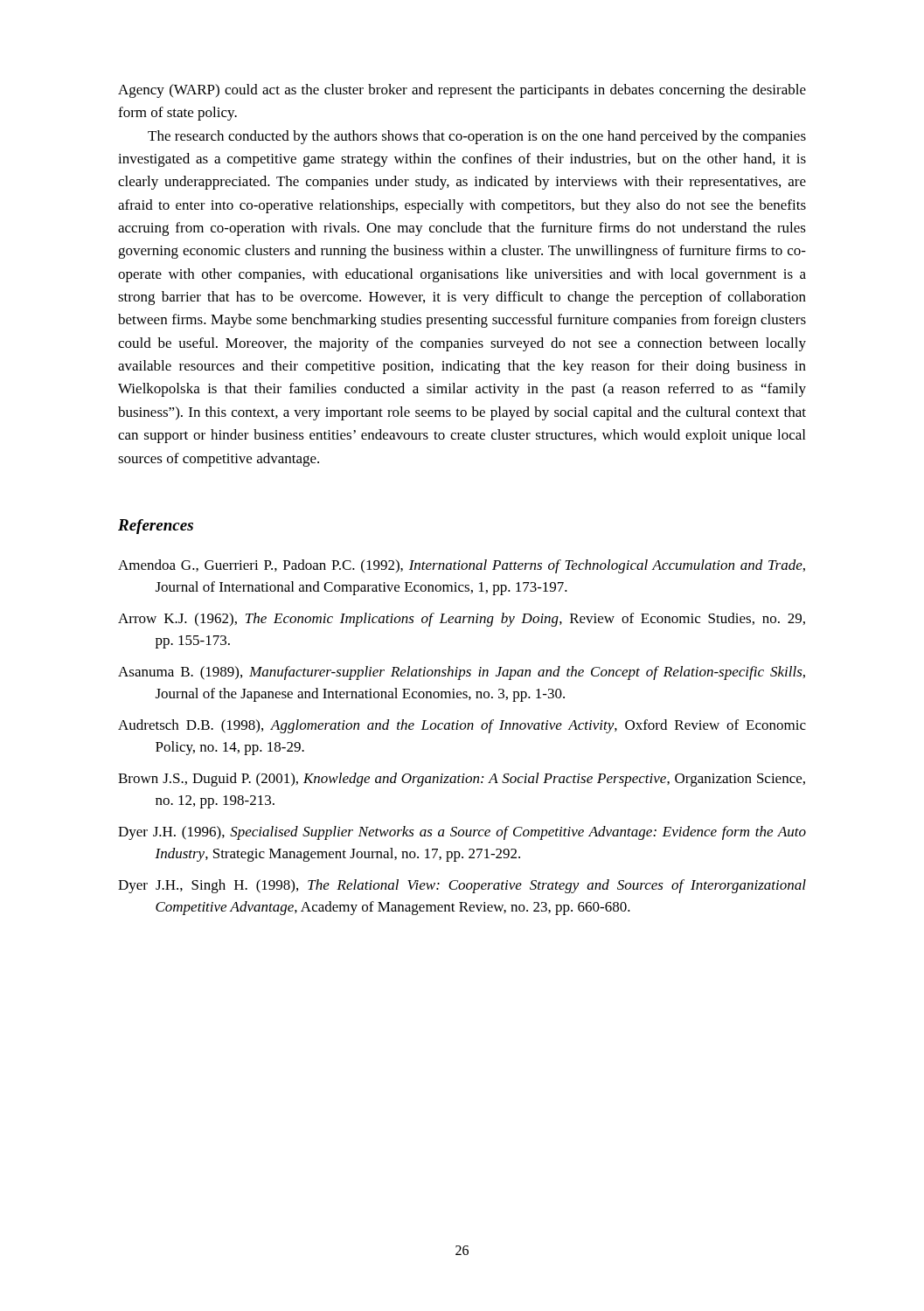
Task: Locate the block of text that opens with "Agency (WARP) could act as the"
Action: pos(462,274)
